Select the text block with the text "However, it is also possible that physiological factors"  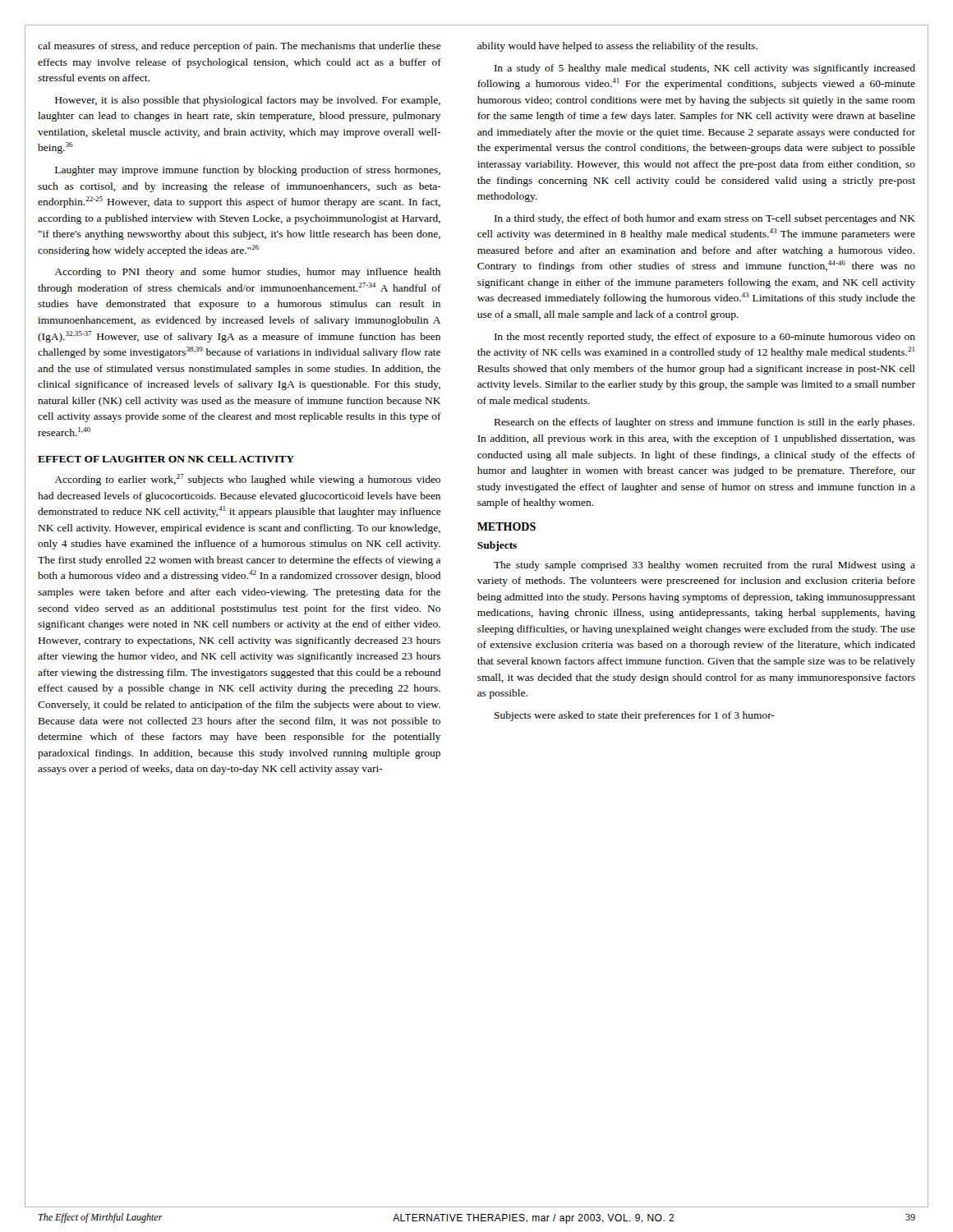pos(239,124)
